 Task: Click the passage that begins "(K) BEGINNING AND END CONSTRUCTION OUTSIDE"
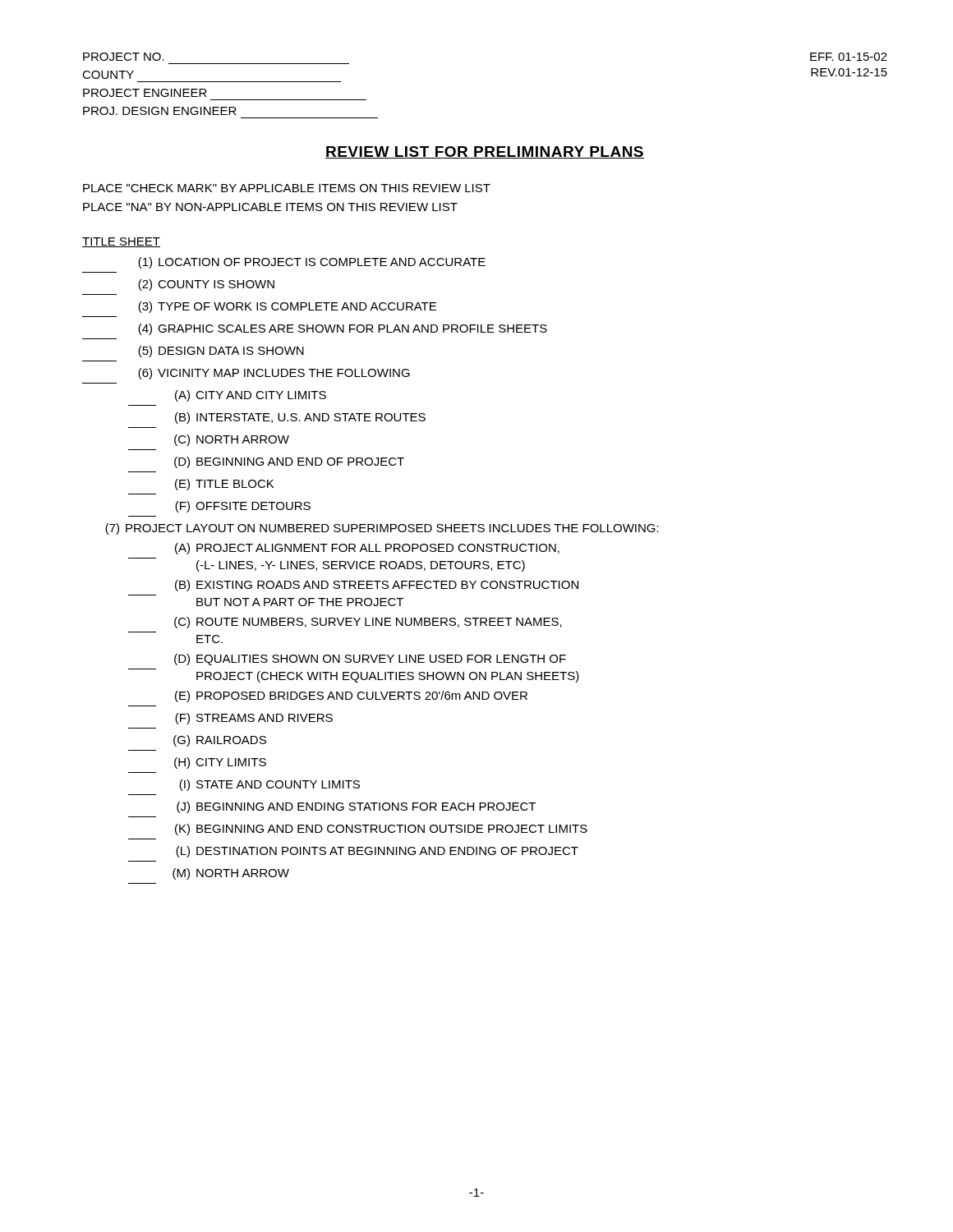508,830
